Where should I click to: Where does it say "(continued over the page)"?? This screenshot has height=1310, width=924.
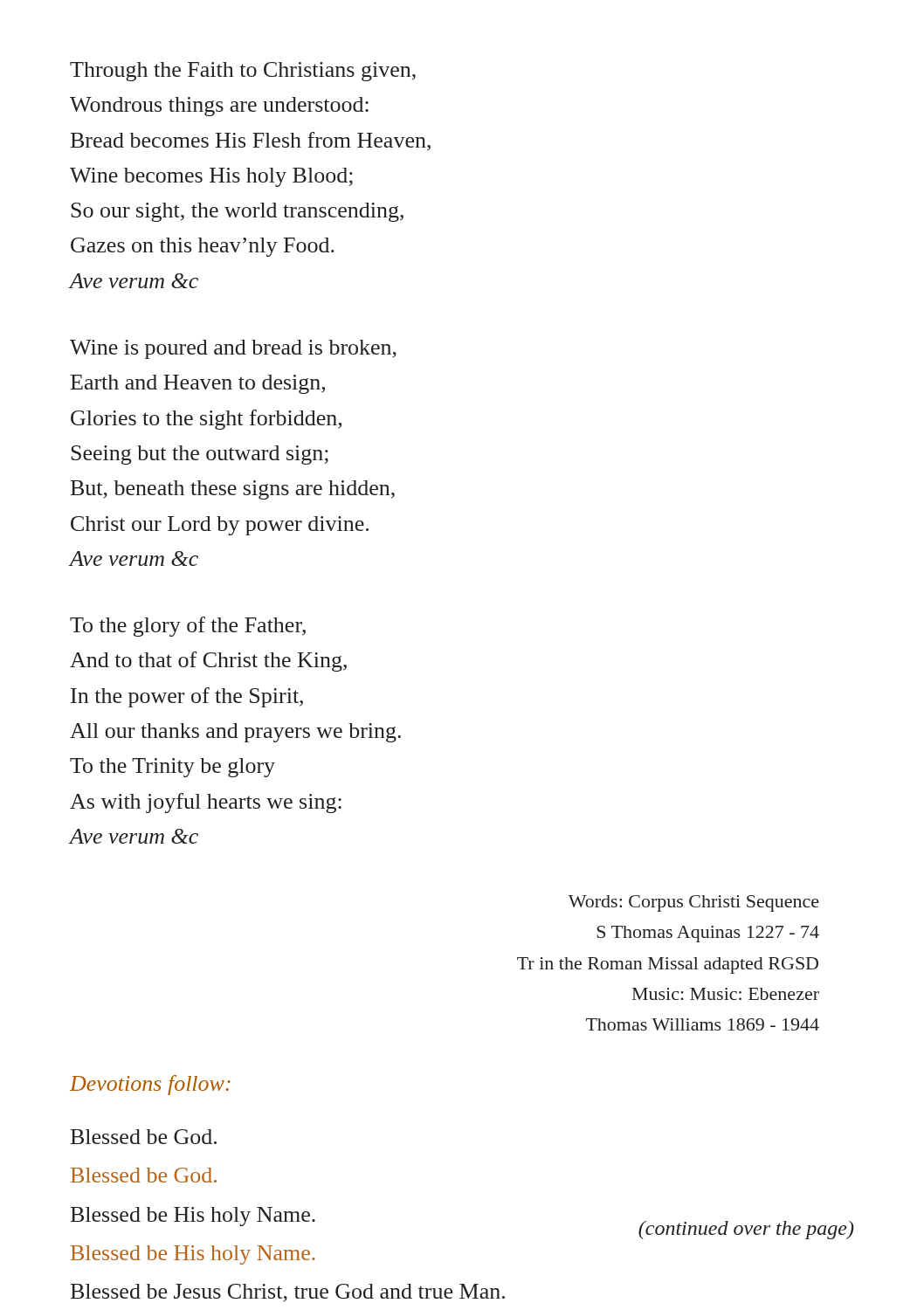coord(746,1228)
